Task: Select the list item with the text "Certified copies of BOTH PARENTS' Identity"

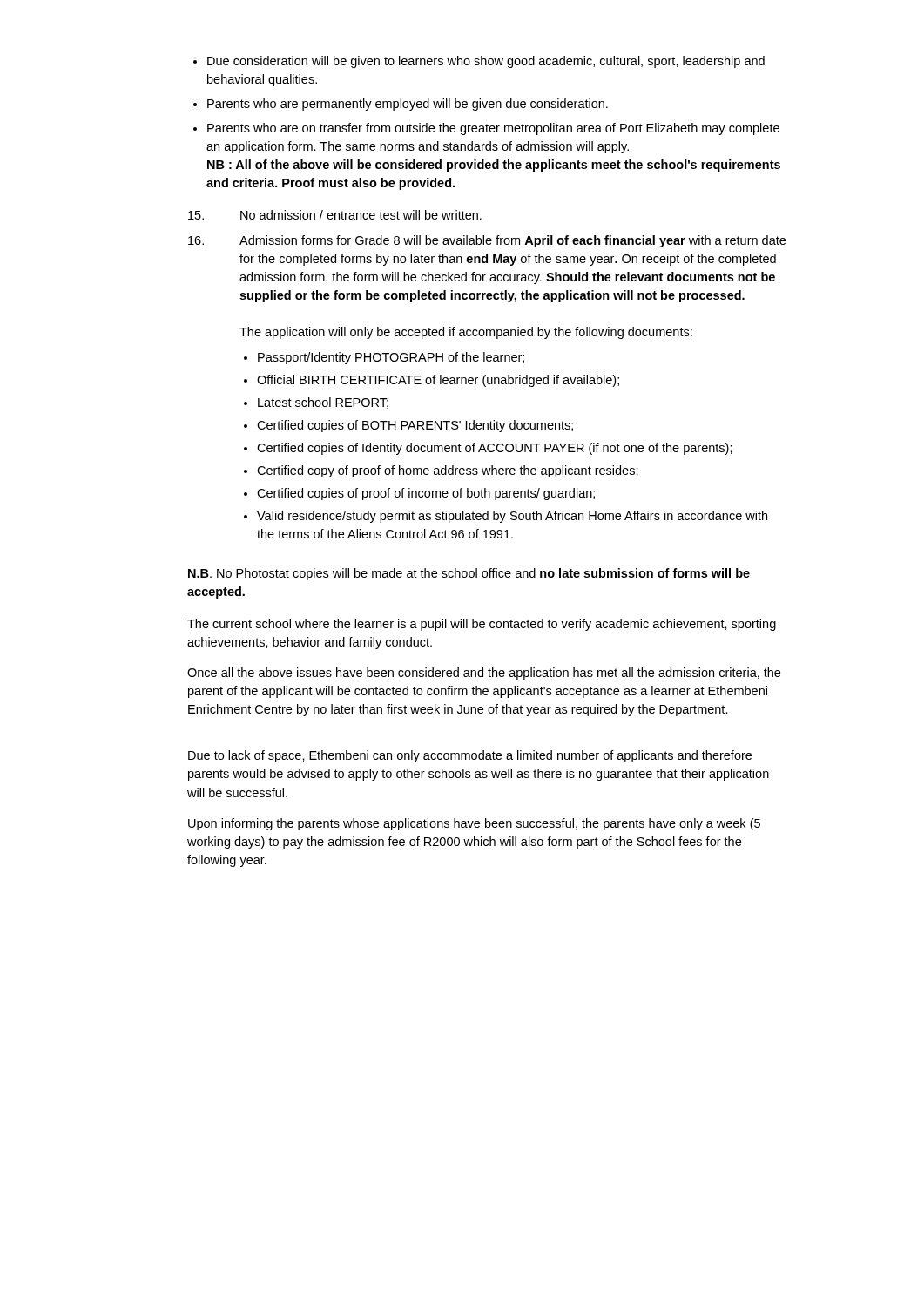Action: (416, 425)
